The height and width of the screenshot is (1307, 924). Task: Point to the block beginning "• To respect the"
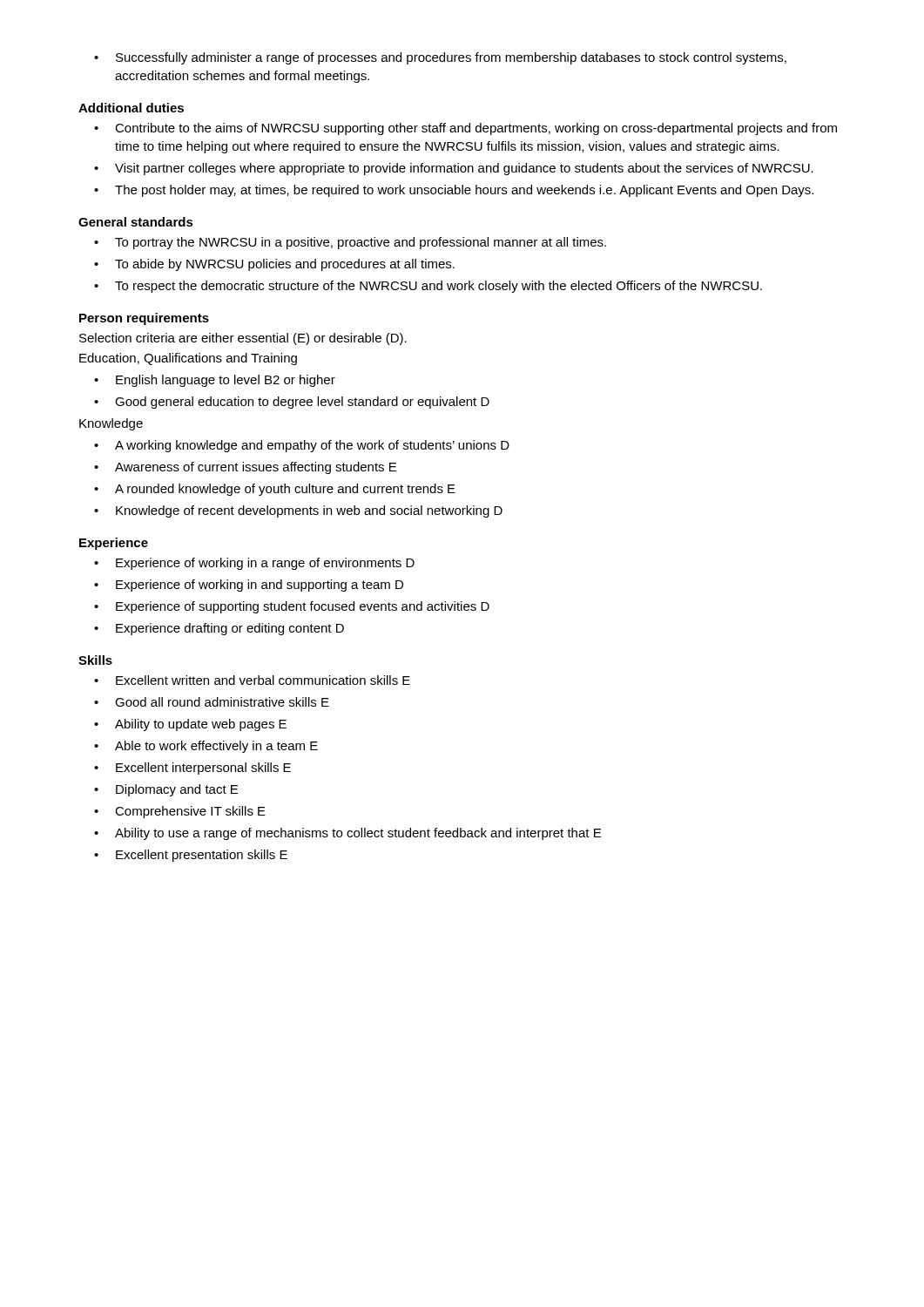(x=429, y=285)
